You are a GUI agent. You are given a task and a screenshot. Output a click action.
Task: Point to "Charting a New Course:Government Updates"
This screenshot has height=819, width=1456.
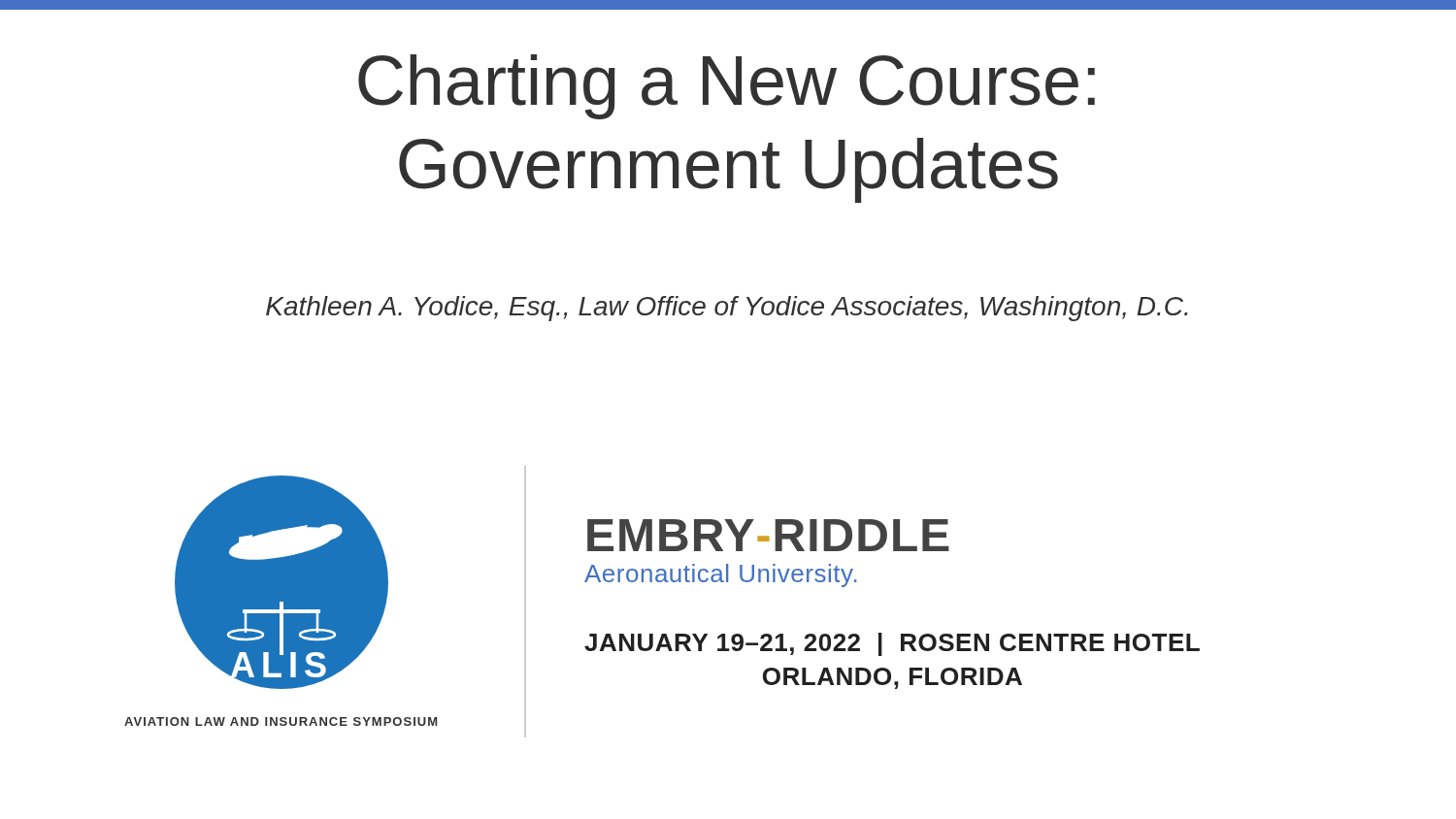pyautogui.click(x=728, y=123)
